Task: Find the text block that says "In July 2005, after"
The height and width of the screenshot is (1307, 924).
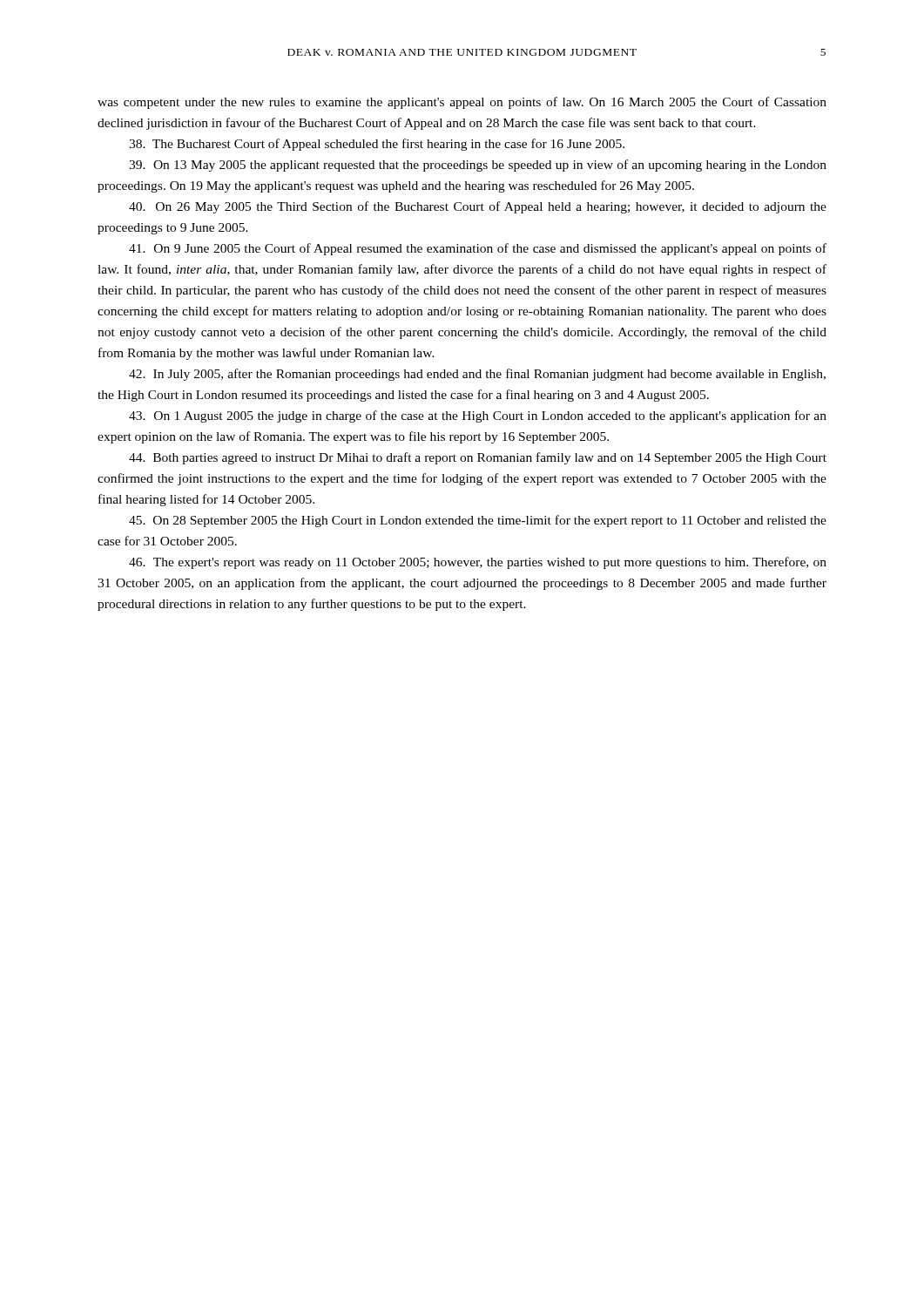Action: 462,384
